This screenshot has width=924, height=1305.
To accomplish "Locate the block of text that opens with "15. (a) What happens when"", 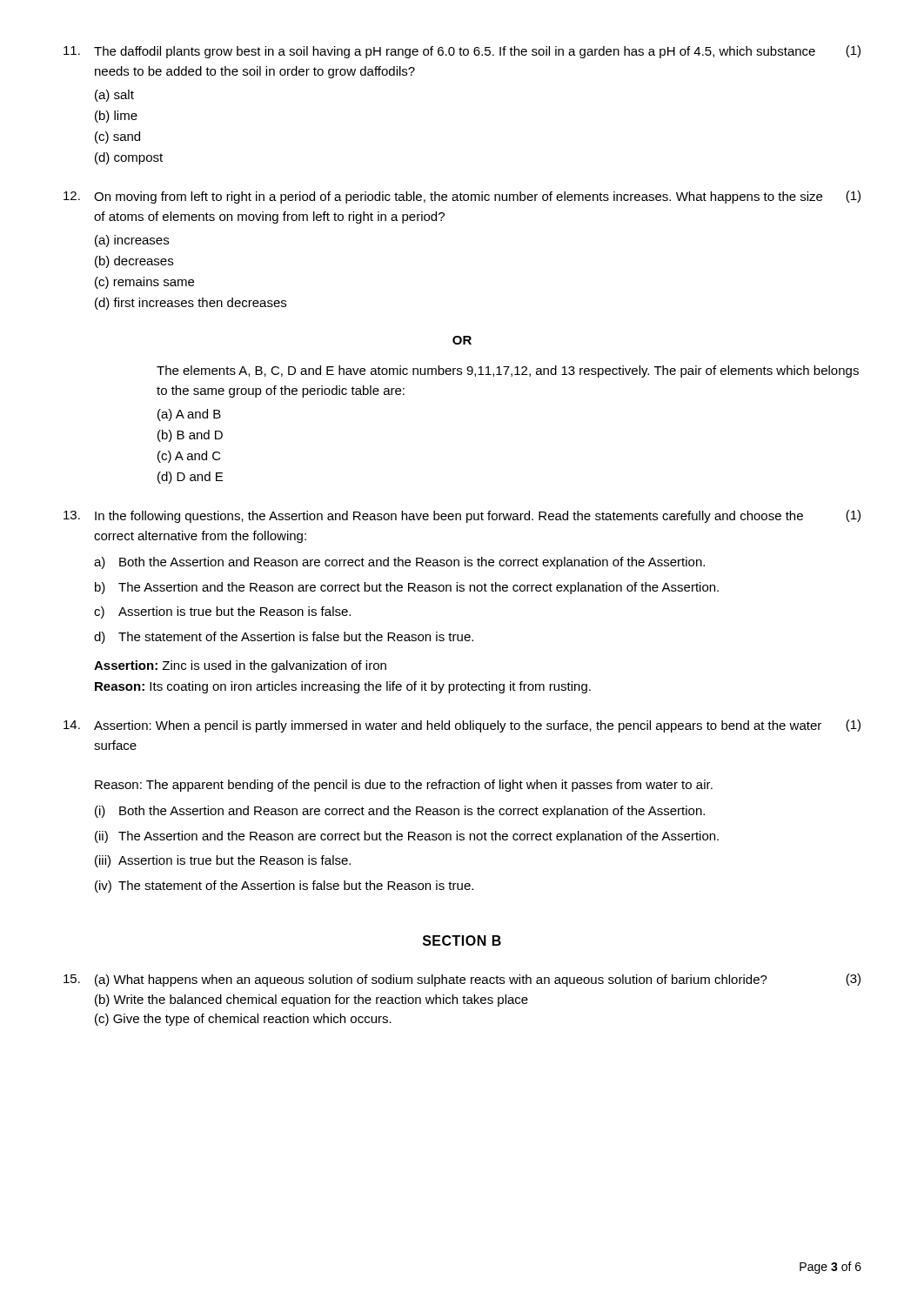I will [x=462, y=999].
